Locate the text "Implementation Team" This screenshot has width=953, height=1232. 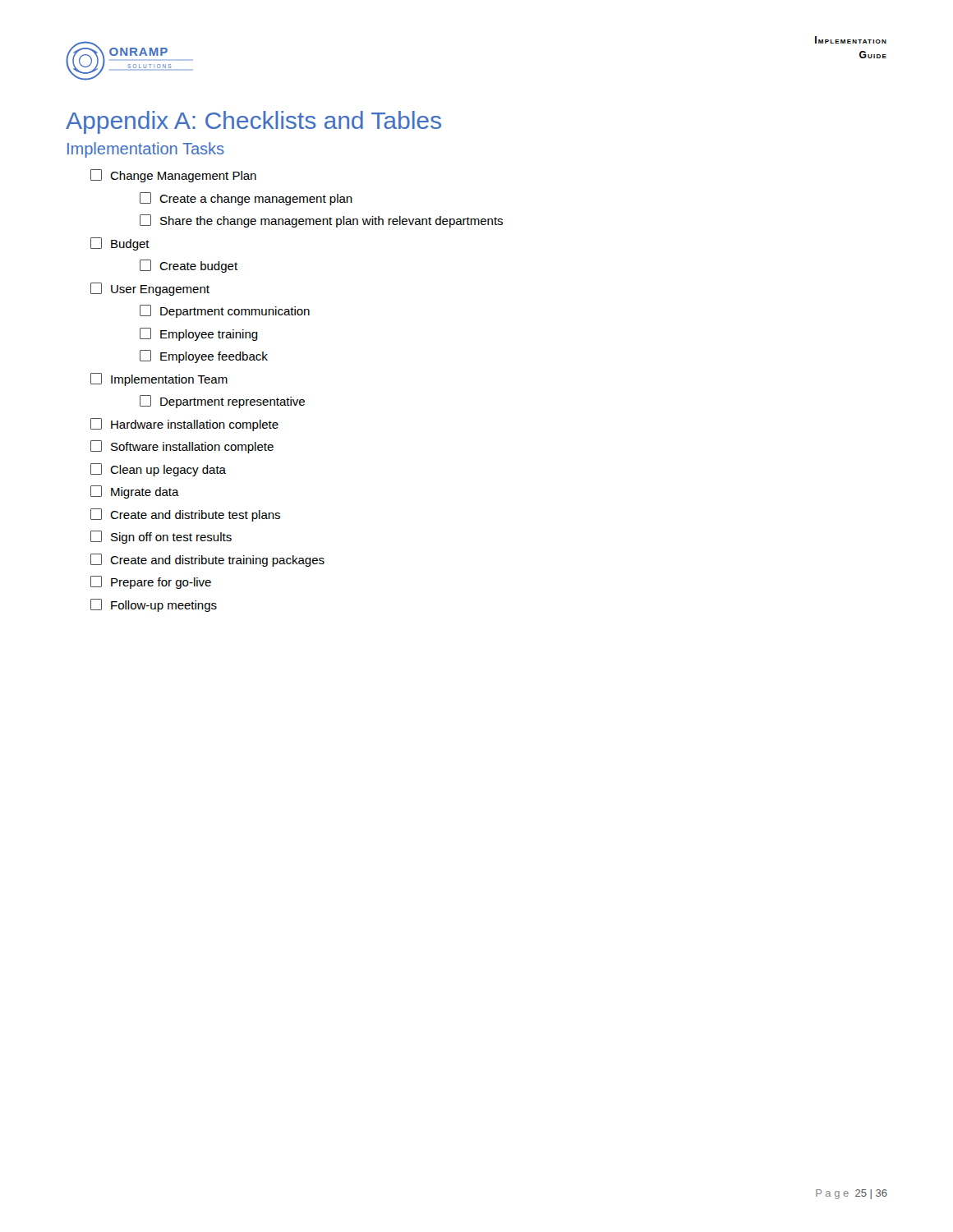pyautogui.click(x=159, y=379)
